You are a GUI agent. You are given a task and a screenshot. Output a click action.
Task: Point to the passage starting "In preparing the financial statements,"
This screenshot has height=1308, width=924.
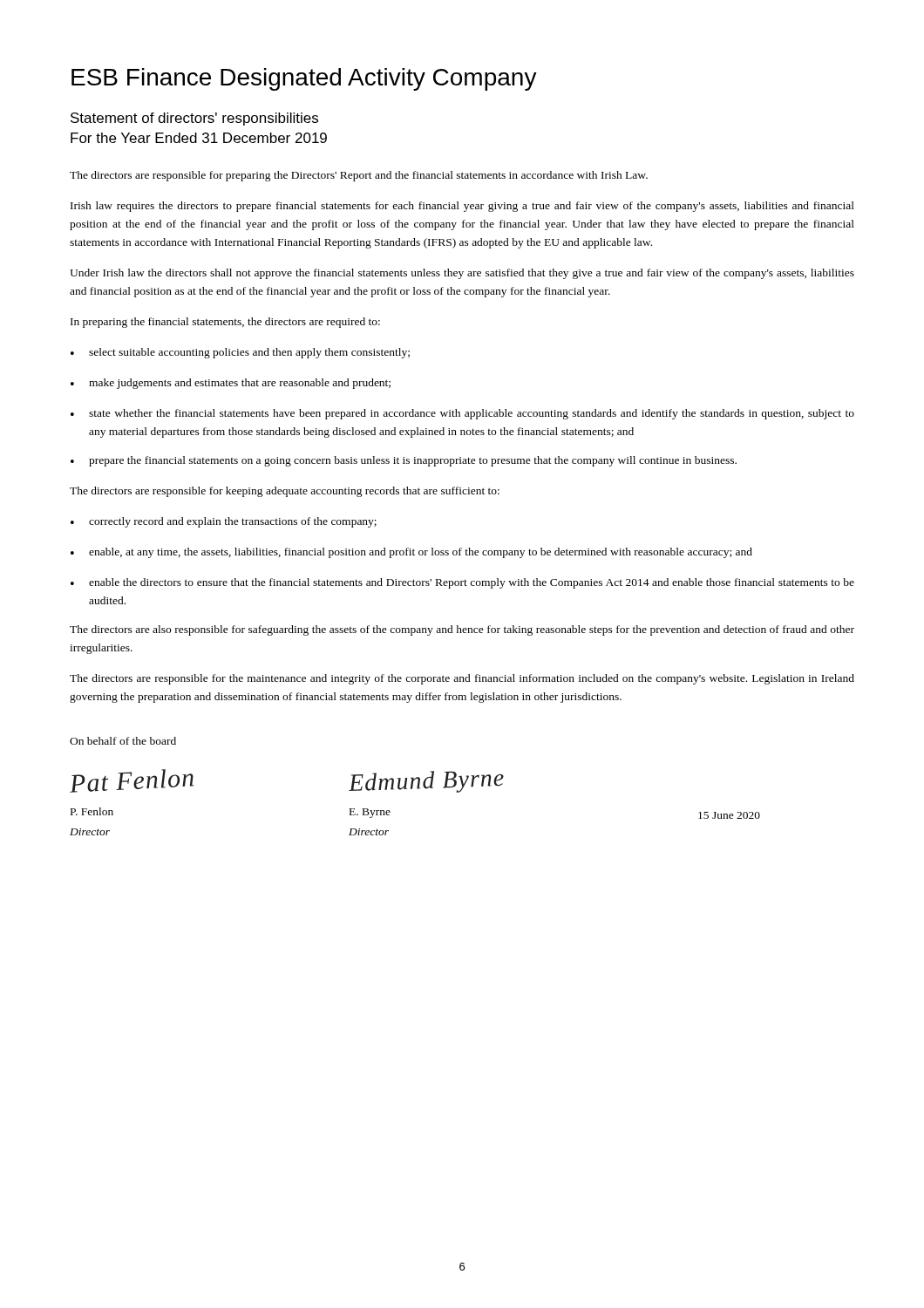click(x=225, y=321)
